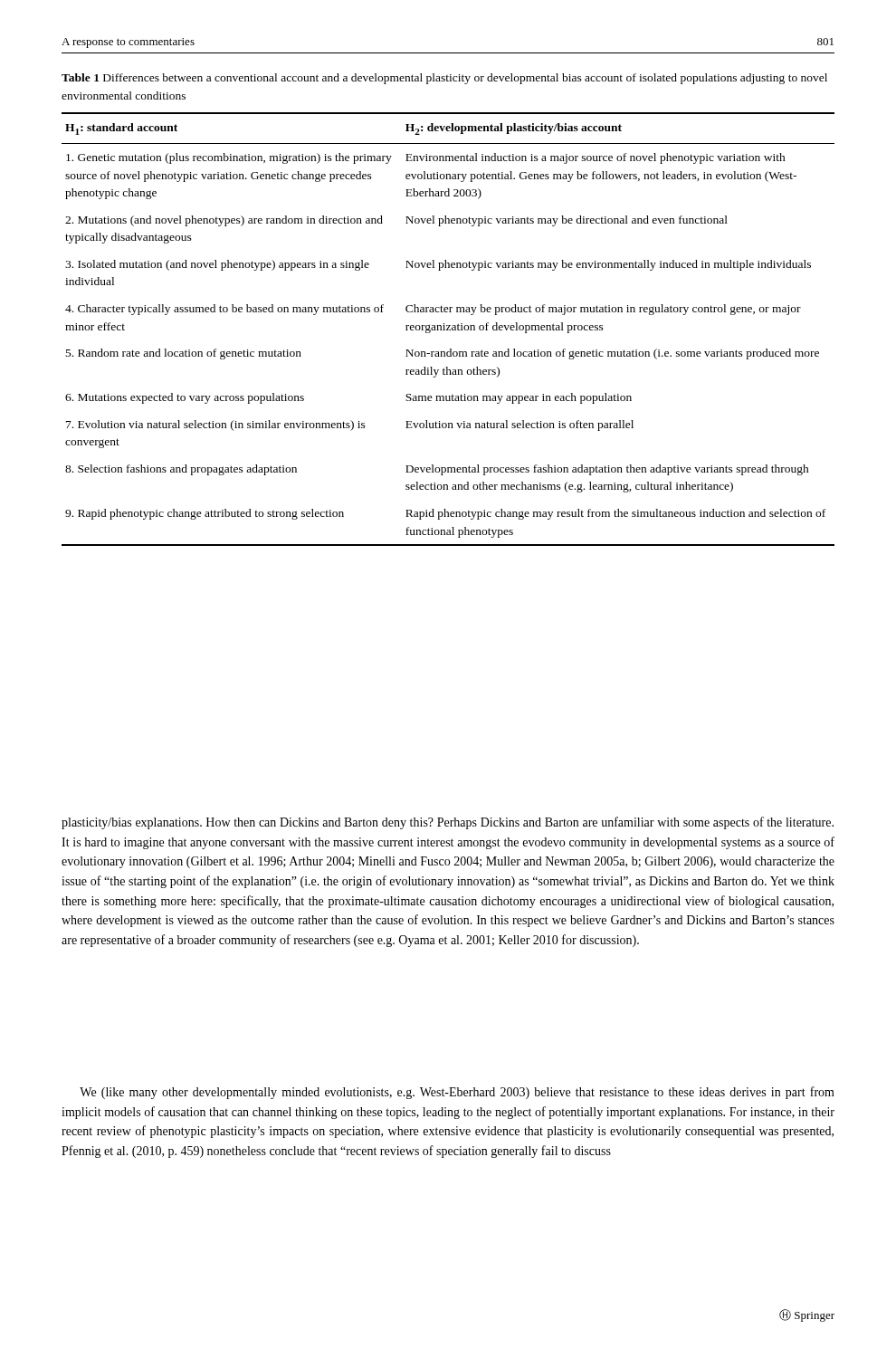The height and width of the screenshot is (1358, 896).
Task: Click on the region starting "We (like many other developmentally minded"
Action: coord(448,1122)
